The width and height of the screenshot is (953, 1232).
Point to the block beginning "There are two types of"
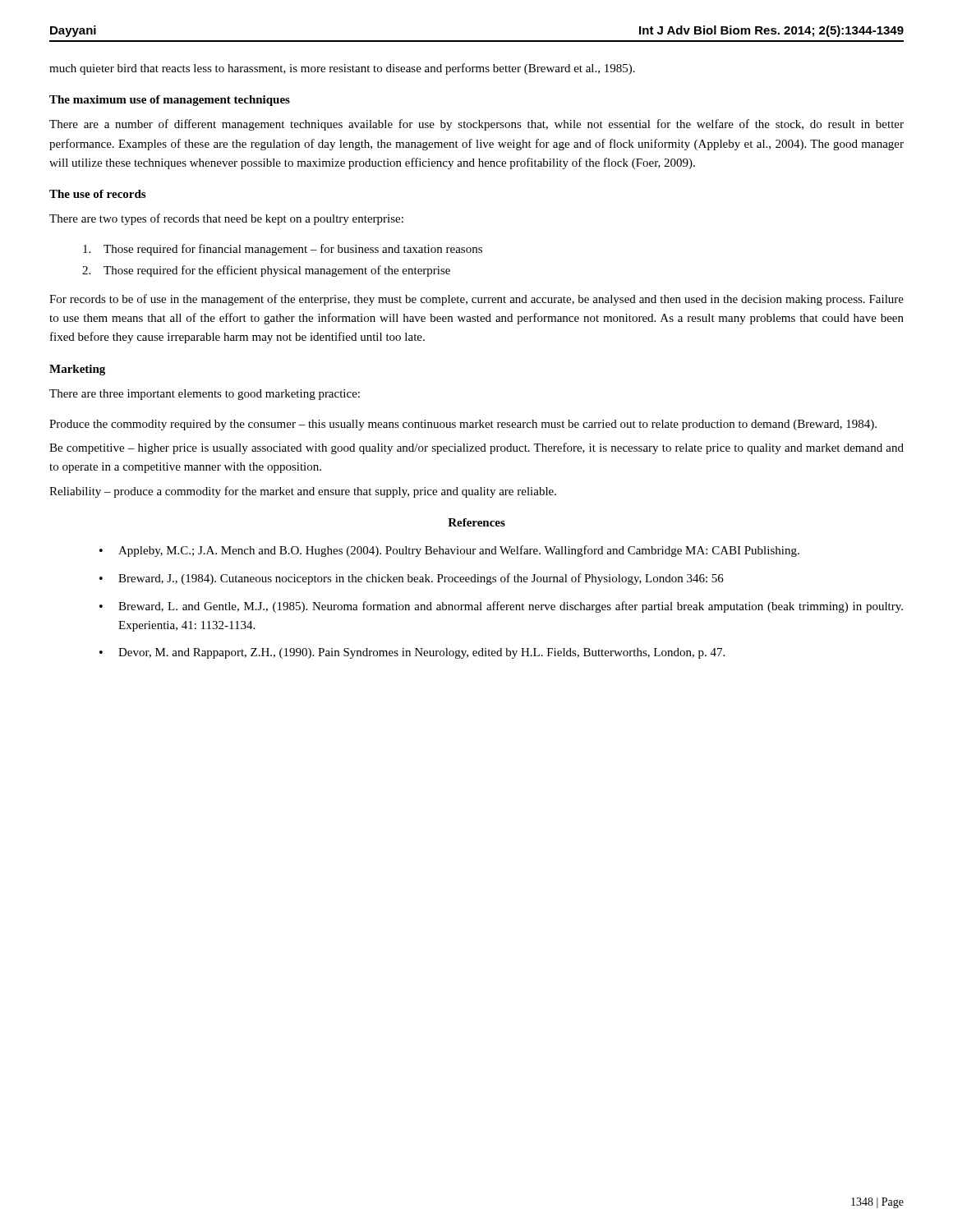click(x=227, y=218)
